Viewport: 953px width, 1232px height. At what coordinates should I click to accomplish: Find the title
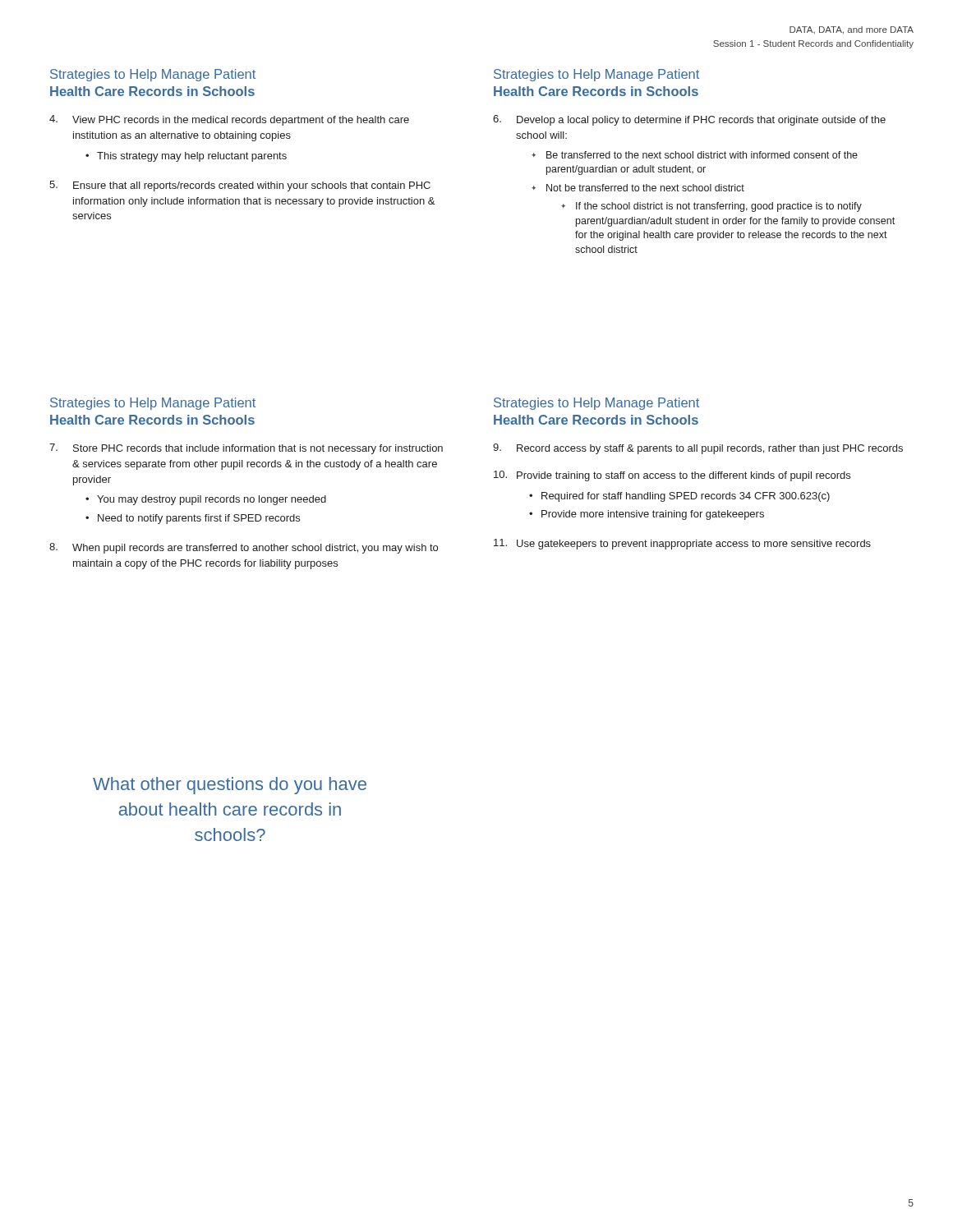[x=230, y=810]
